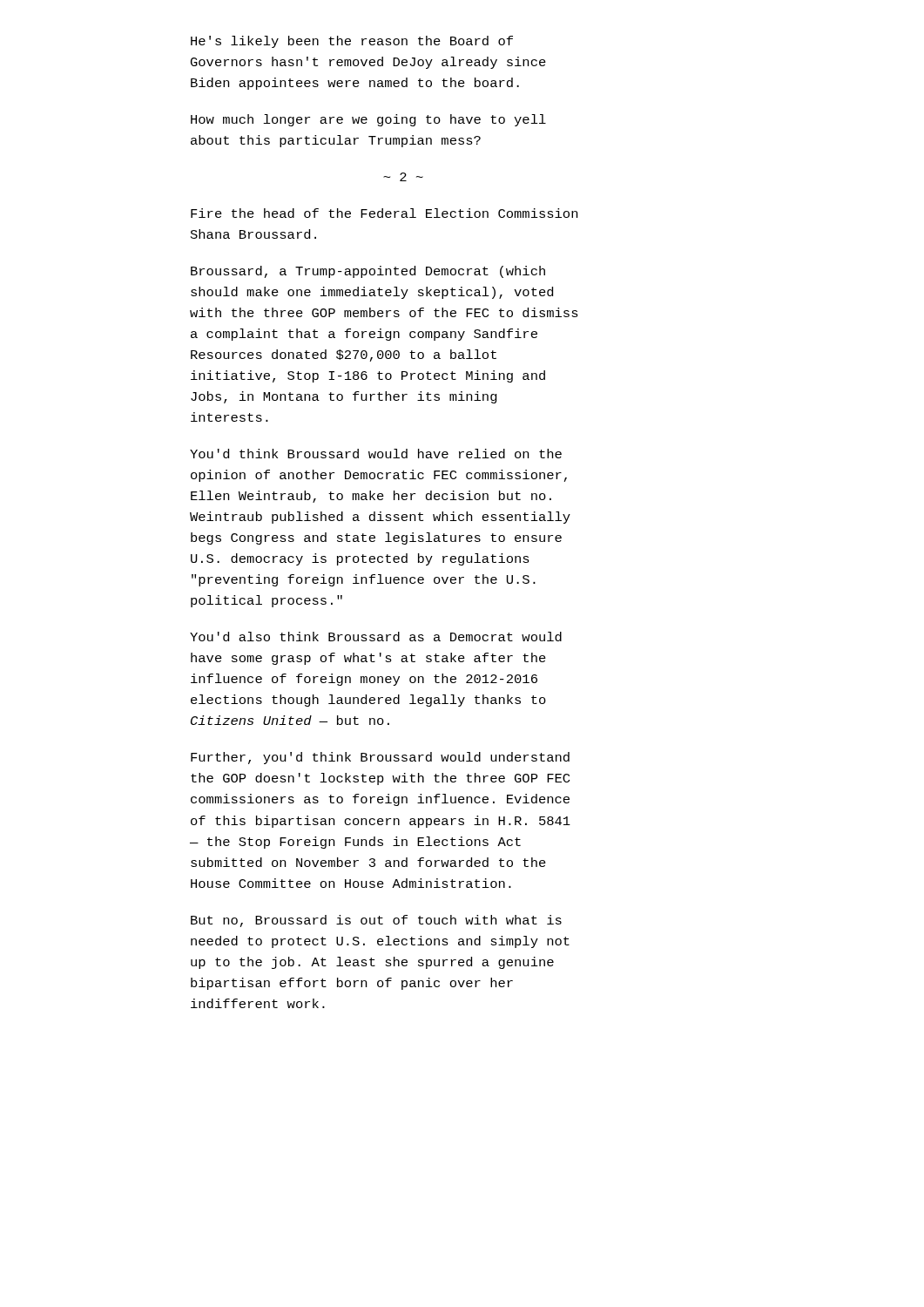Locate the text block that says "Fire the head of the"
The height and width of the screenshot is (1307, 924).
coord(384,225)
